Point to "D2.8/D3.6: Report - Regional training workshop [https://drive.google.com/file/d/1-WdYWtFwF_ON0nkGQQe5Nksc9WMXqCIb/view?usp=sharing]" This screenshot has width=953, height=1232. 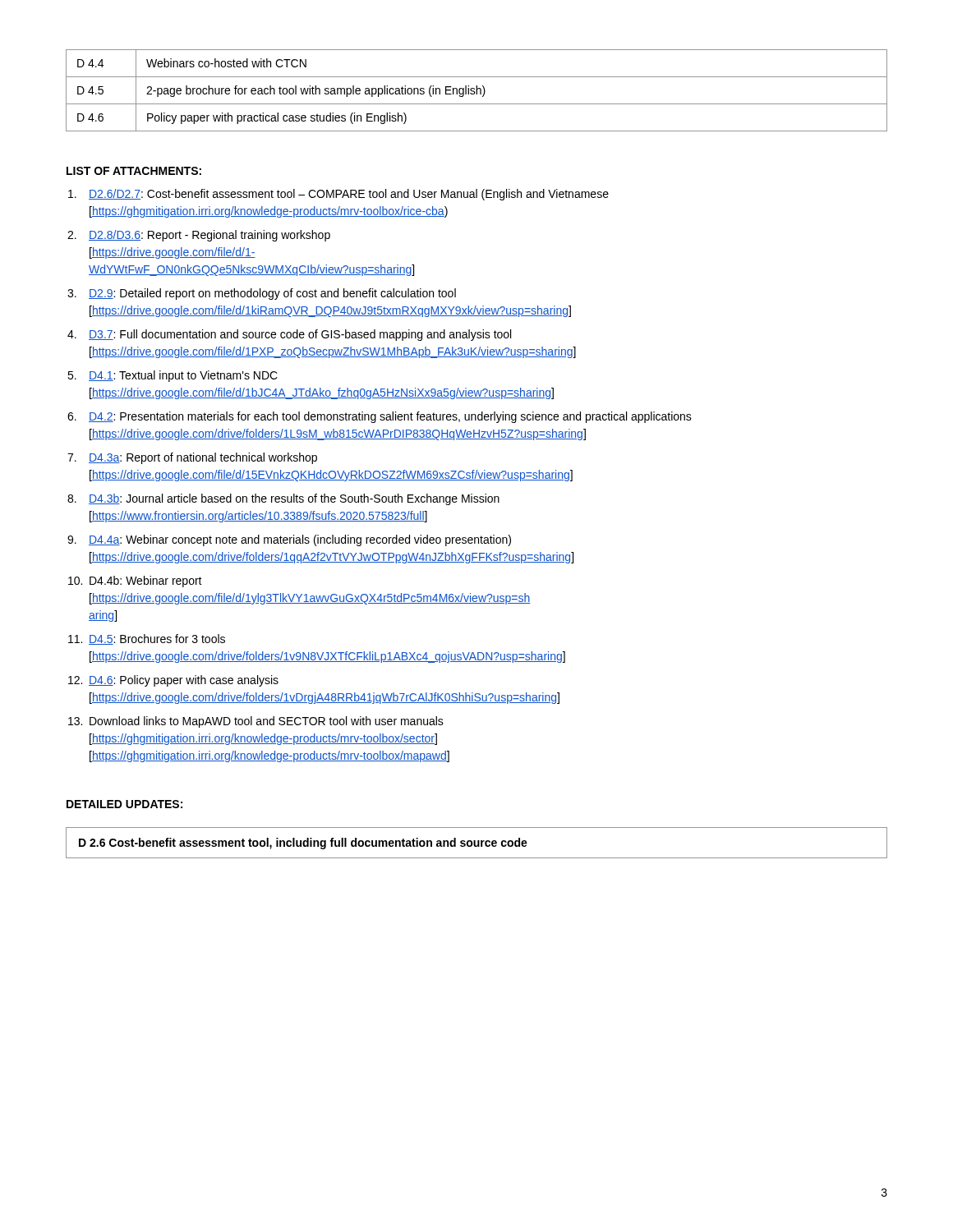[x=209, y=236]
